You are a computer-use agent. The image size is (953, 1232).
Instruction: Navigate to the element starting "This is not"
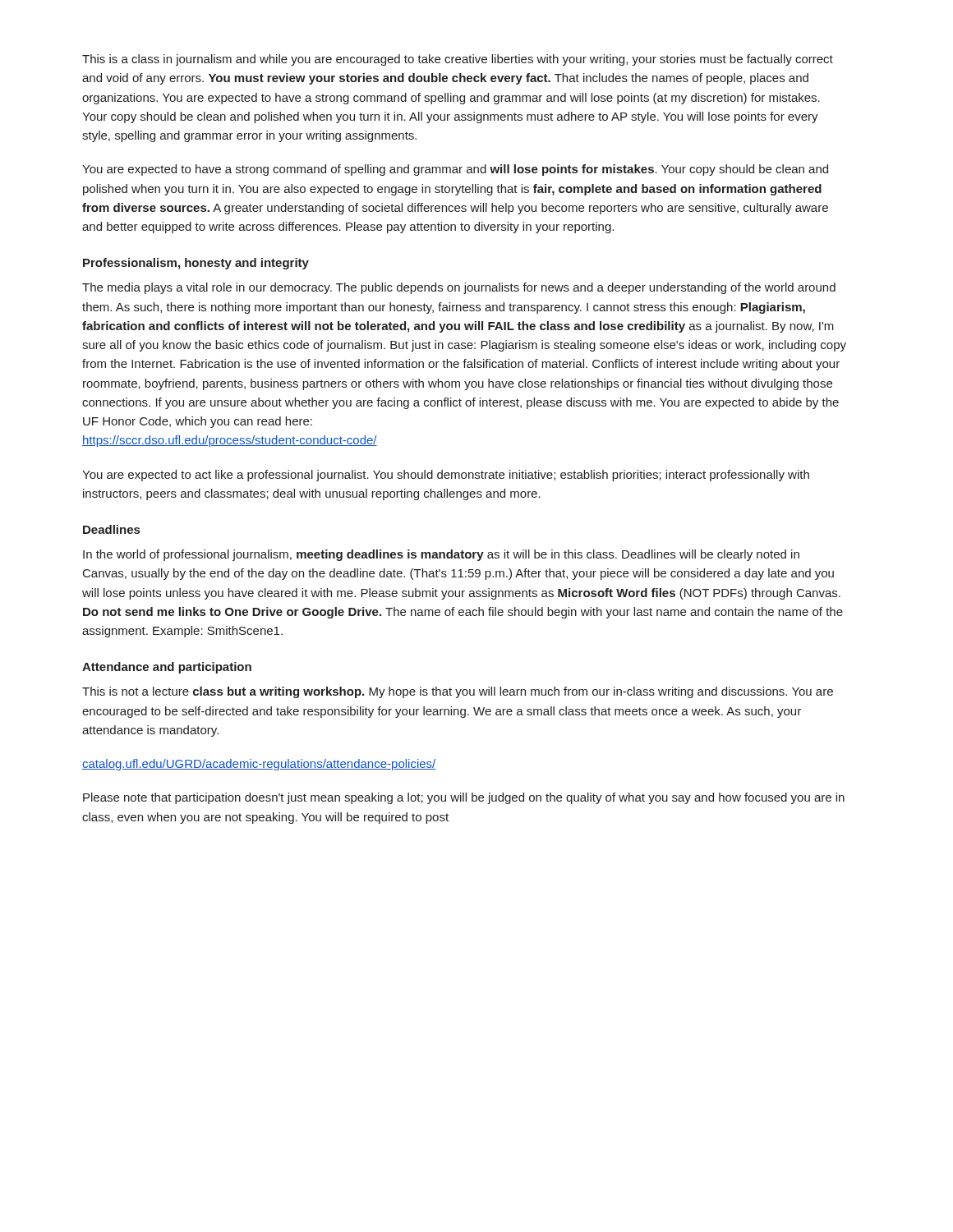tap(458, 710)
